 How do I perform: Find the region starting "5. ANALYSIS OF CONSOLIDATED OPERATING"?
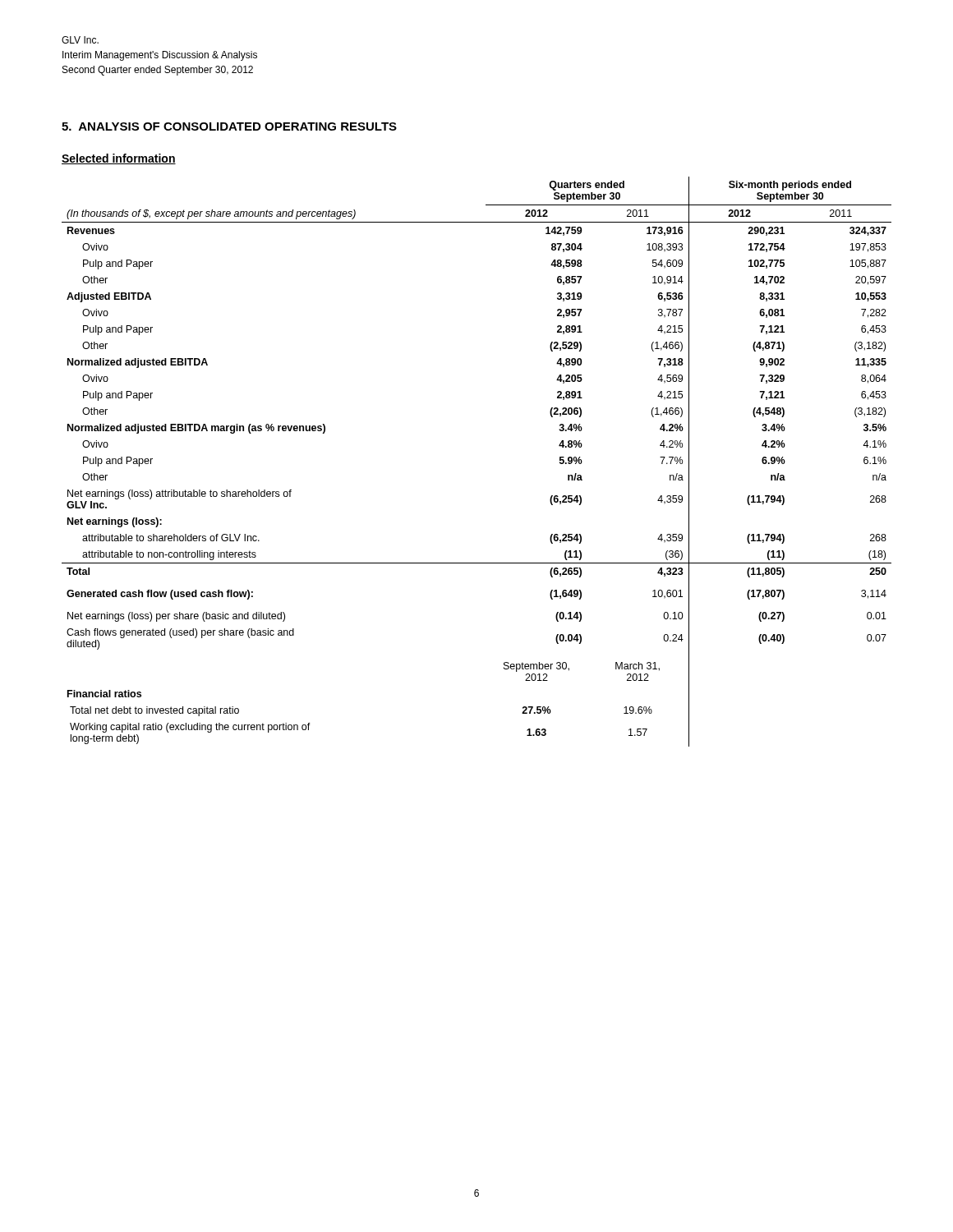tap(229, 126)
